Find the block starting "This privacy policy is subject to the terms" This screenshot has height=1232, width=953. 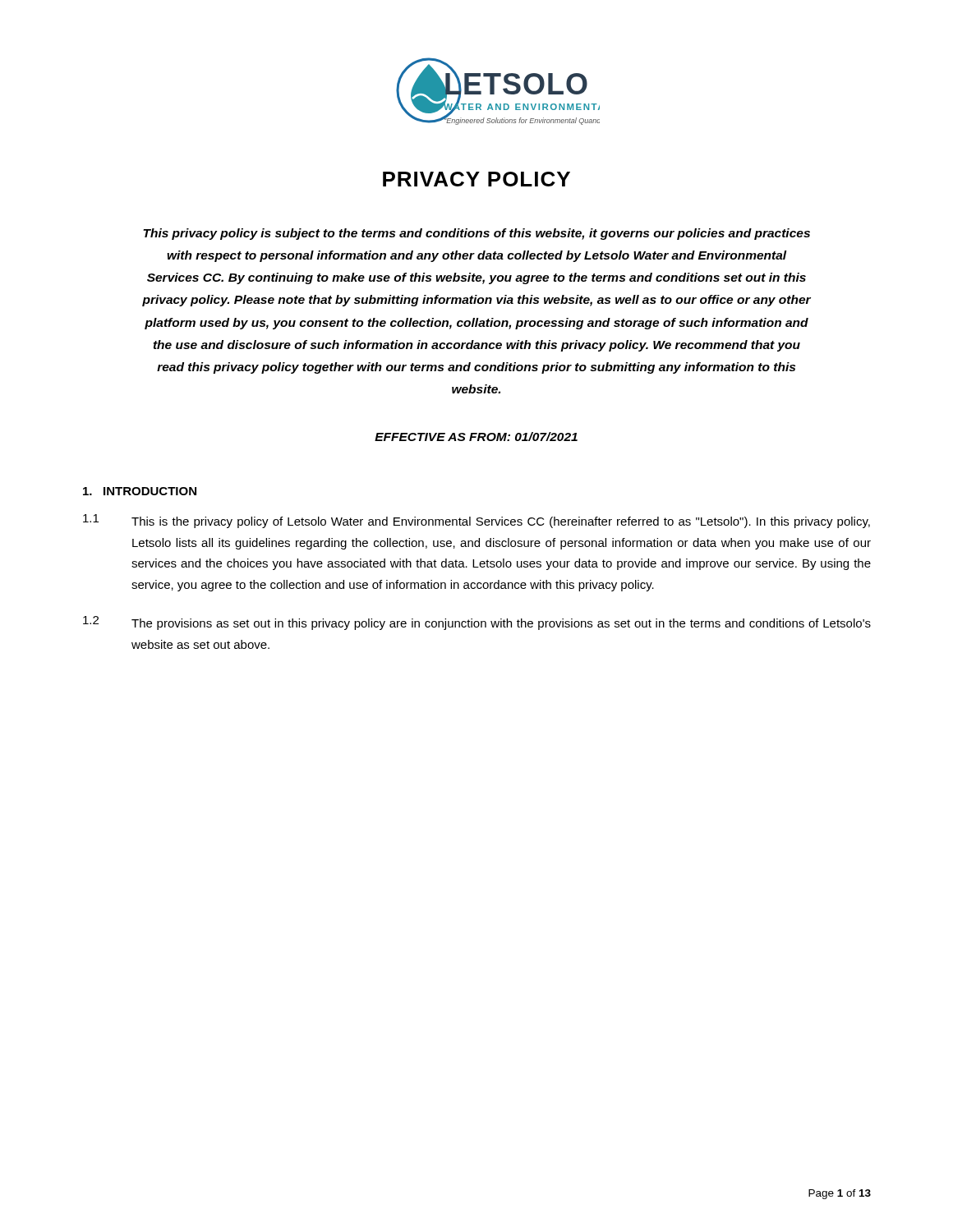pyautogui.click(x=476, y=311)
